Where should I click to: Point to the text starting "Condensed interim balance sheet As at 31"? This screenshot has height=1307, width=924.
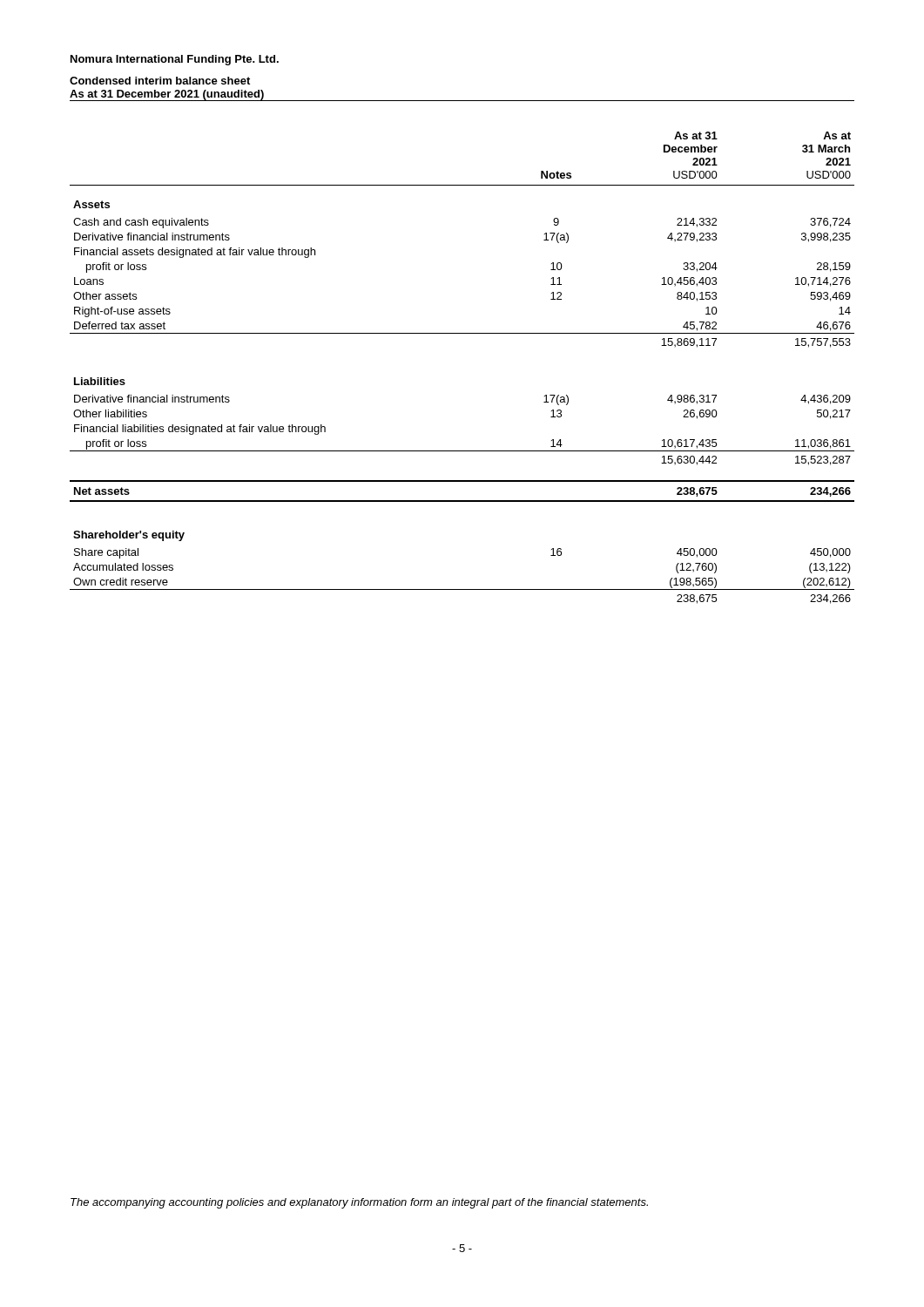(x=167, y=87)
